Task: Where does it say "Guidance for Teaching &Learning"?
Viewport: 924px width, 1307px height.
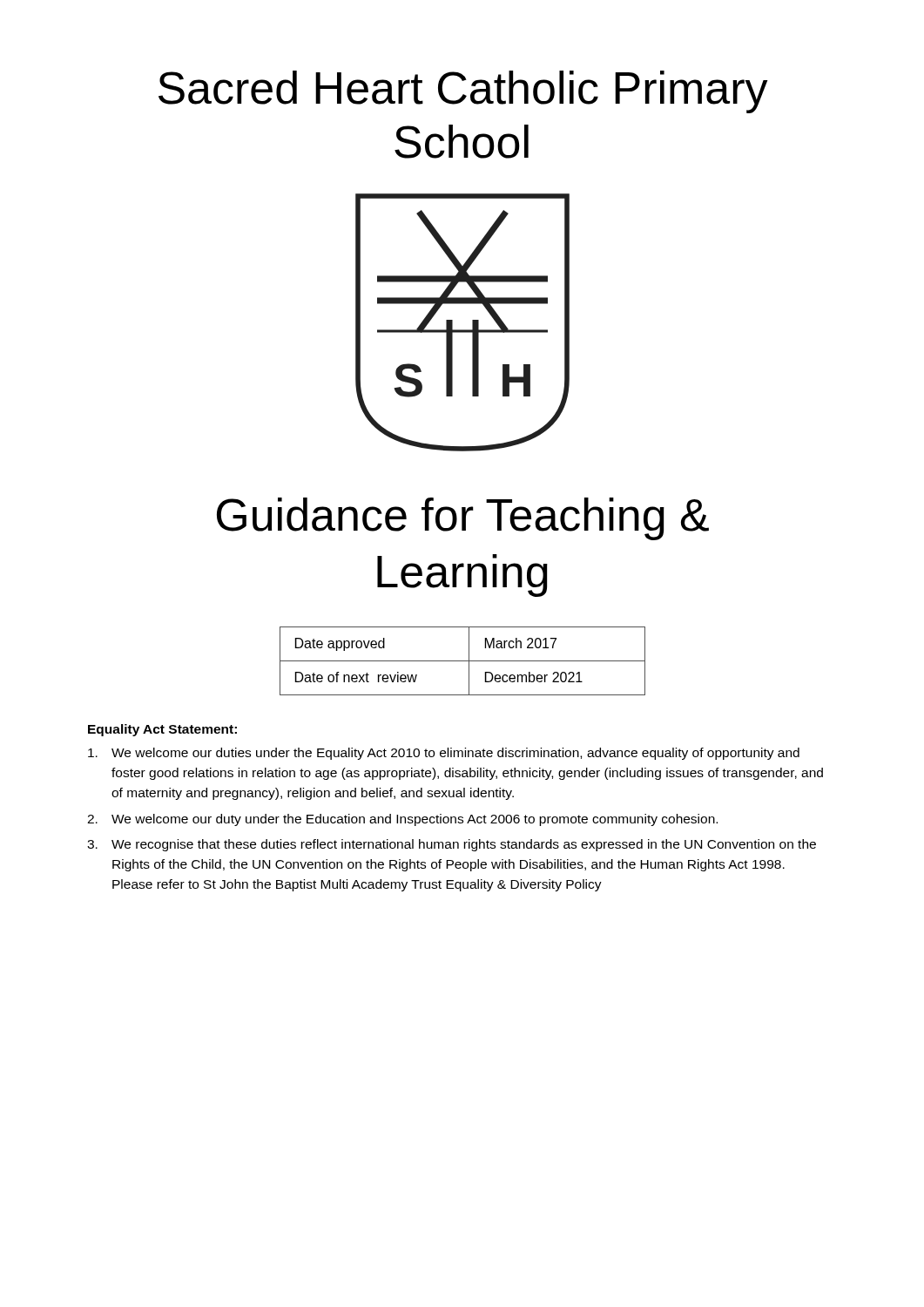Action: click(462, 544)
